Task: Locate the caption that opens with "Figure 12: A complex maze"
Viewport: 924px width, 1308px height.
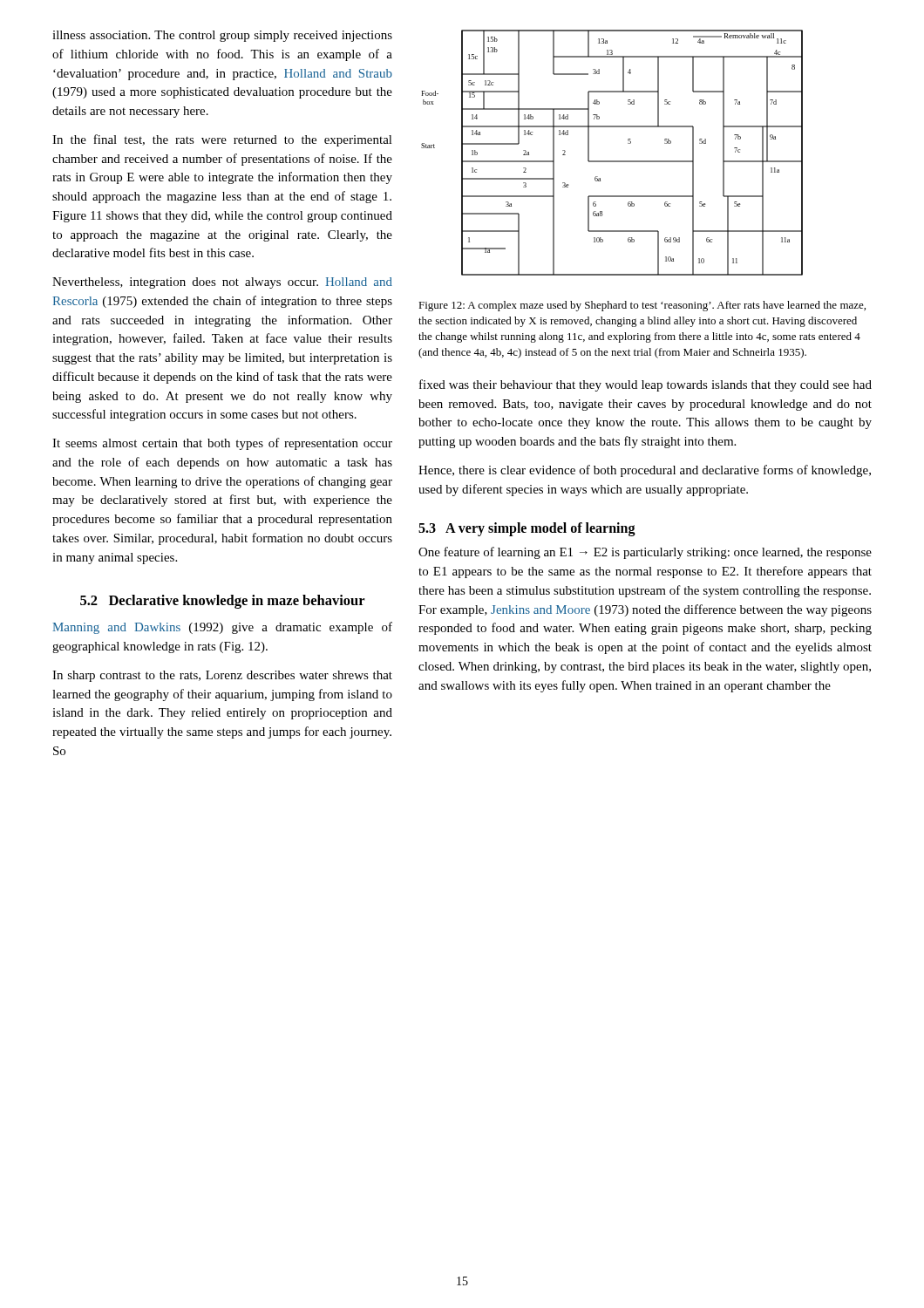Action: pyautogui.click(x=645, y=329)
